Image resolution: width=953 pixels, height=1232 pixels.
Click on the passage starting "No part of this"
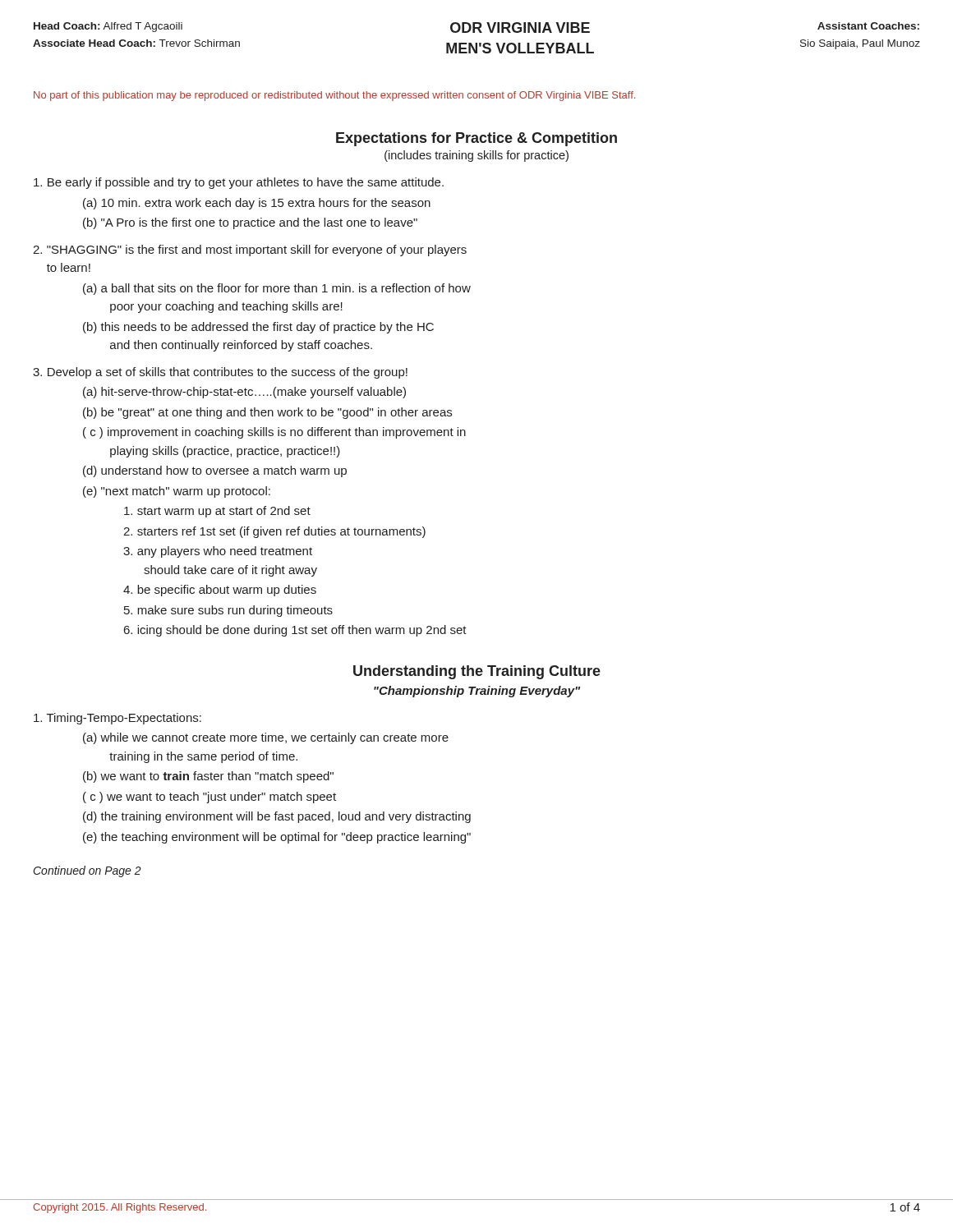pyautogui.click(x=335, y=95)
